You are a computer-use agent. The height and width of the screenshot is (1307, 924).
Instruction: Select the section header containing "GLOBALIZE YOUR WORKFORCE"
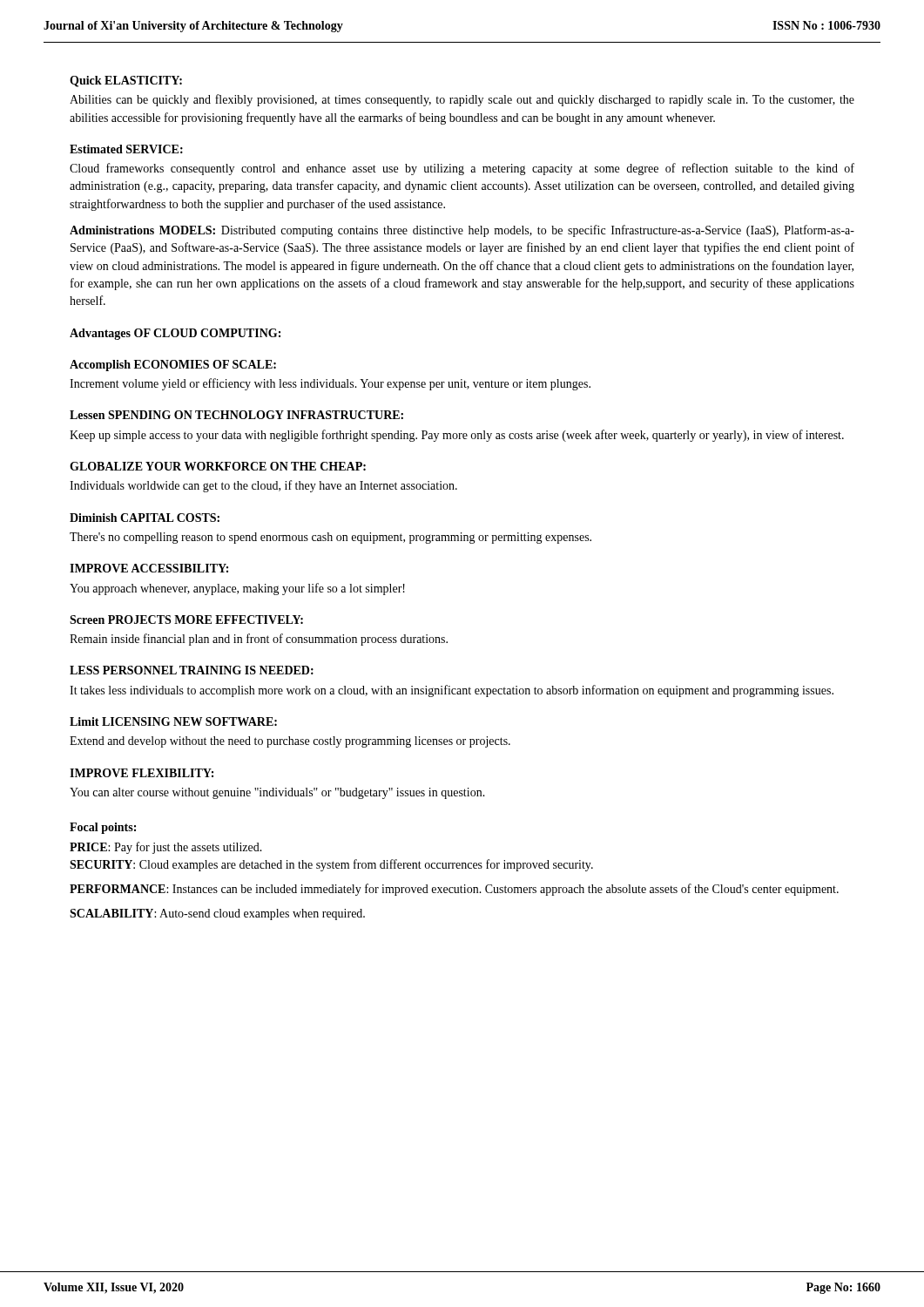[218, 467]
